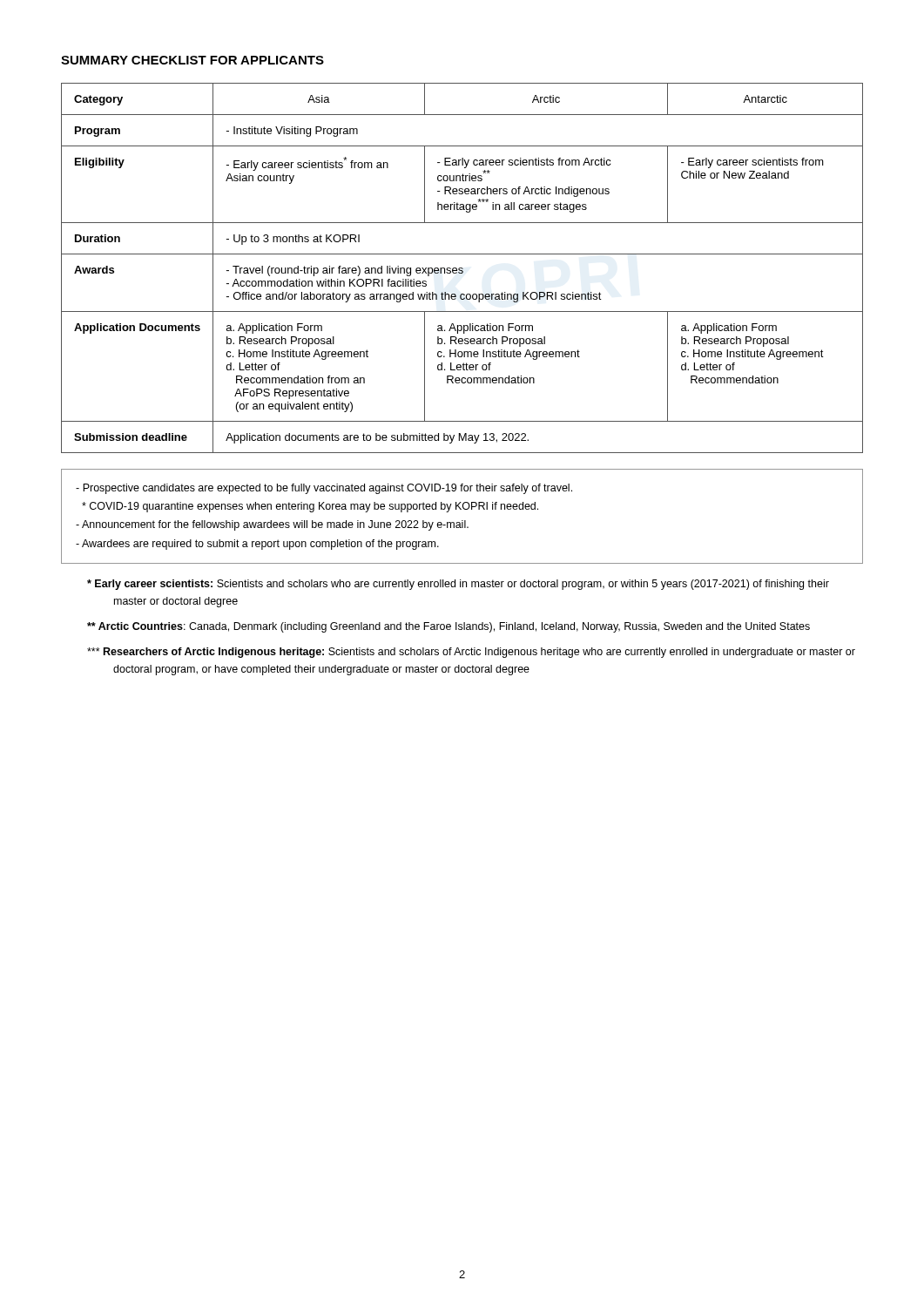The width and height of the screenshot is (924, 1307).
Task: Find the section header that says "SUMMARY CHECKLIST FOR APPLICANTS"
Action: point(192,60)
